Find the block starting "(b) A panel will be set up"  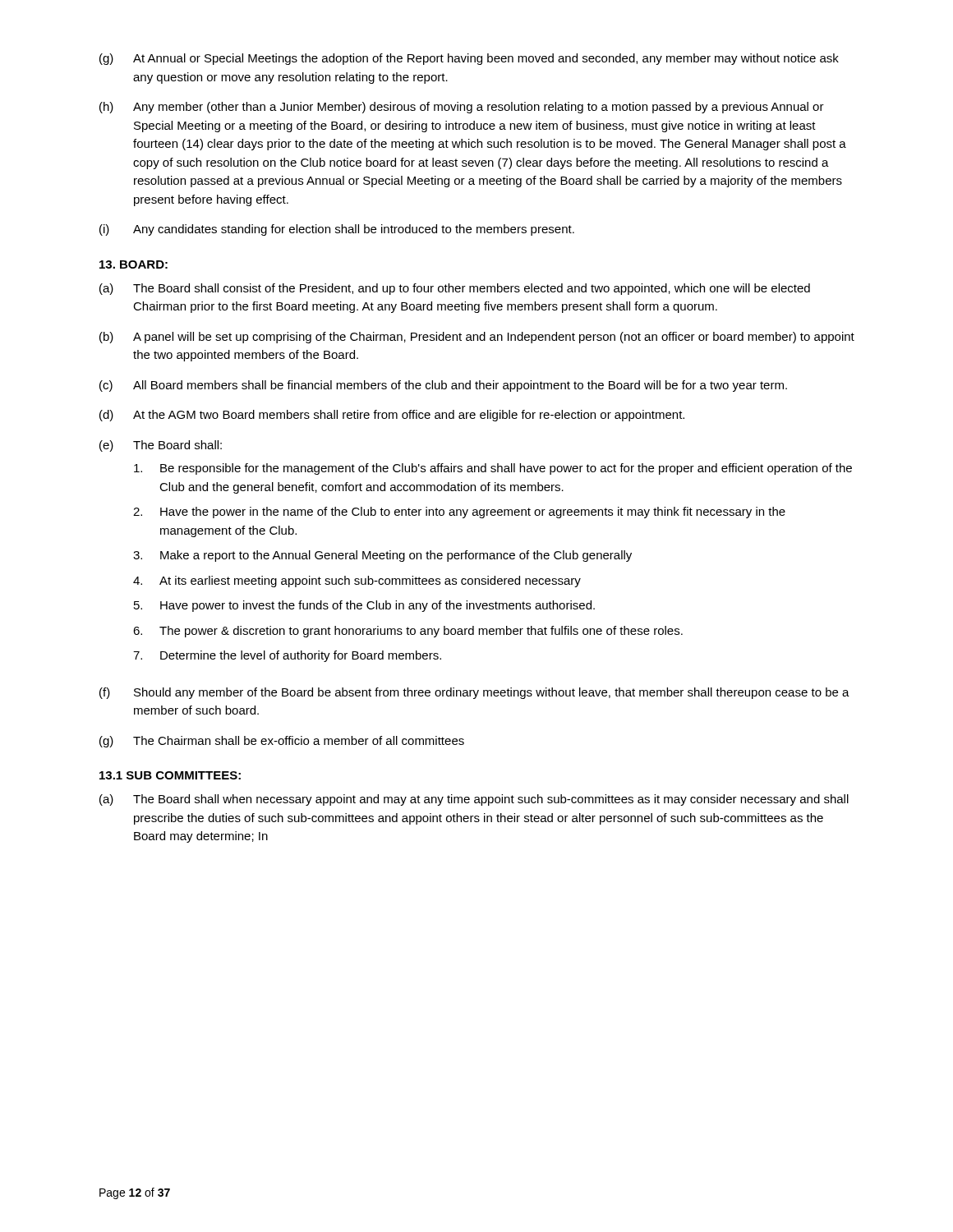point(476,346)
